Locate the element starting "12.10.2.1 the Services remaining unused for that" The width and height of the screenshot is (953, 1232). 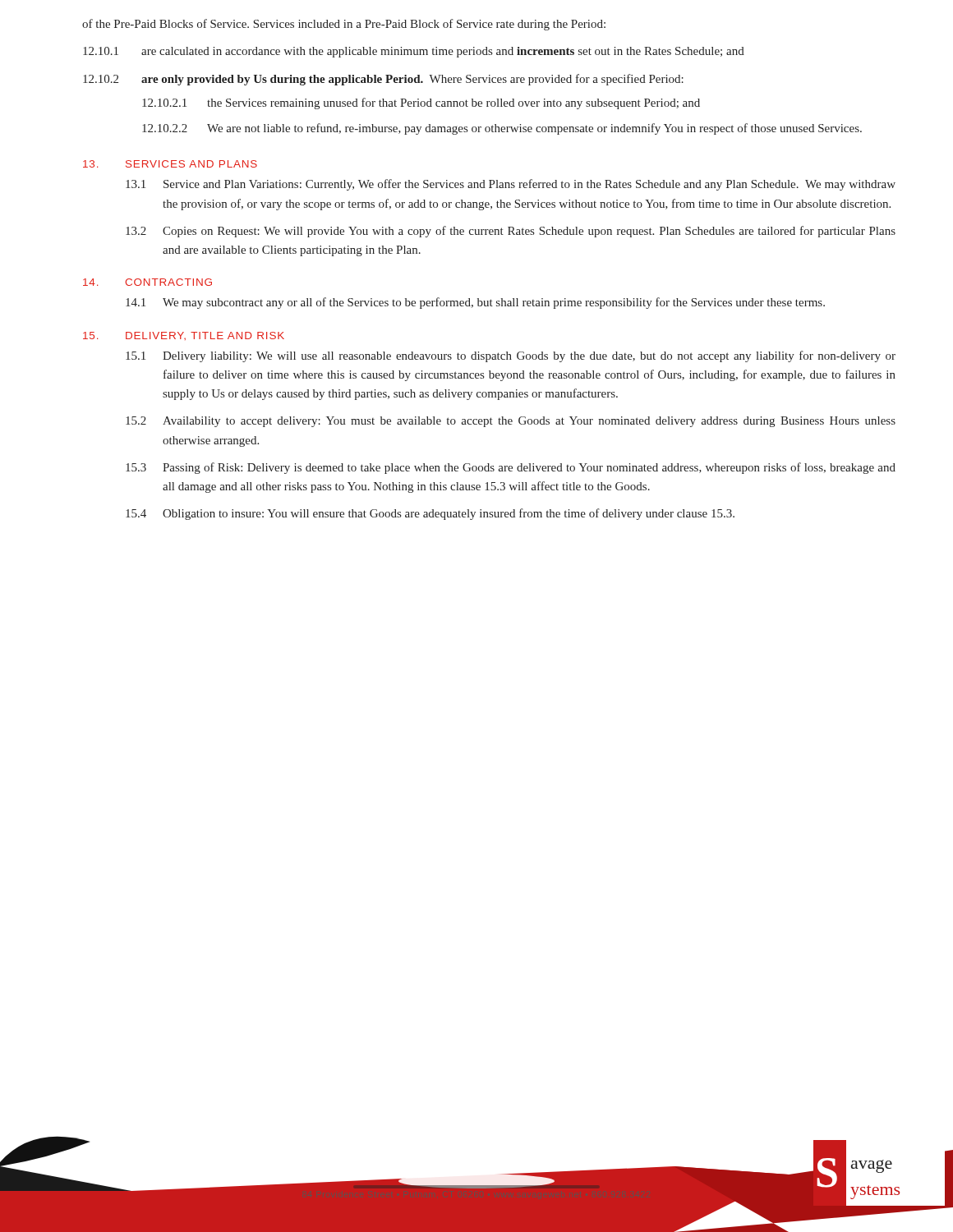pyautogui.click(x=518, y=103)
